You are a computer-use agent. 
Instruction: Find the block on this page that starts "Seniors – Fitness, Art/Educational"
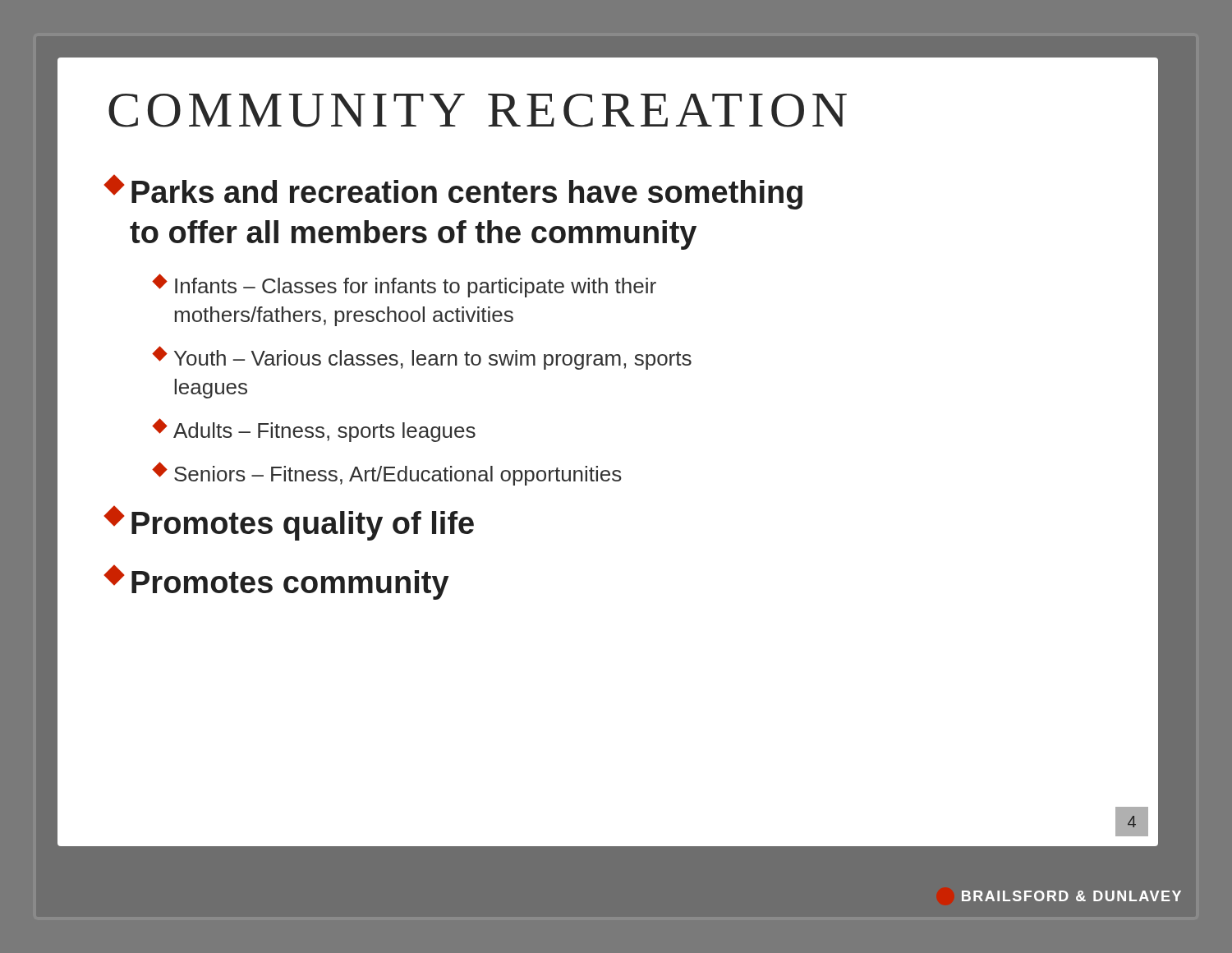click(388, 474)
